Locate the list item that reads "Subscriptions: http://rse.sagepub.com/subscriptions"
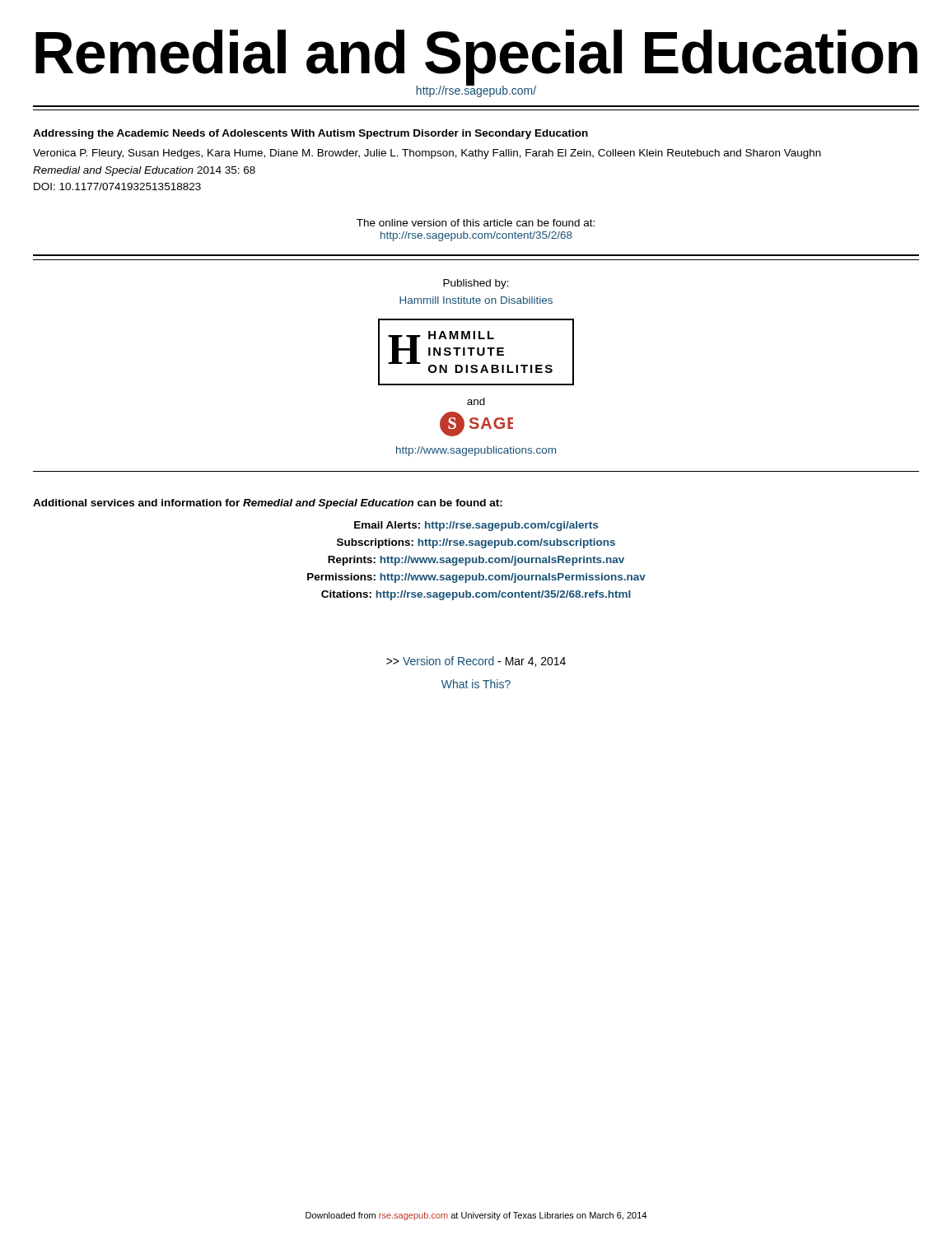This screenshot has height=1235, width=952. click(x=476, y=542)
